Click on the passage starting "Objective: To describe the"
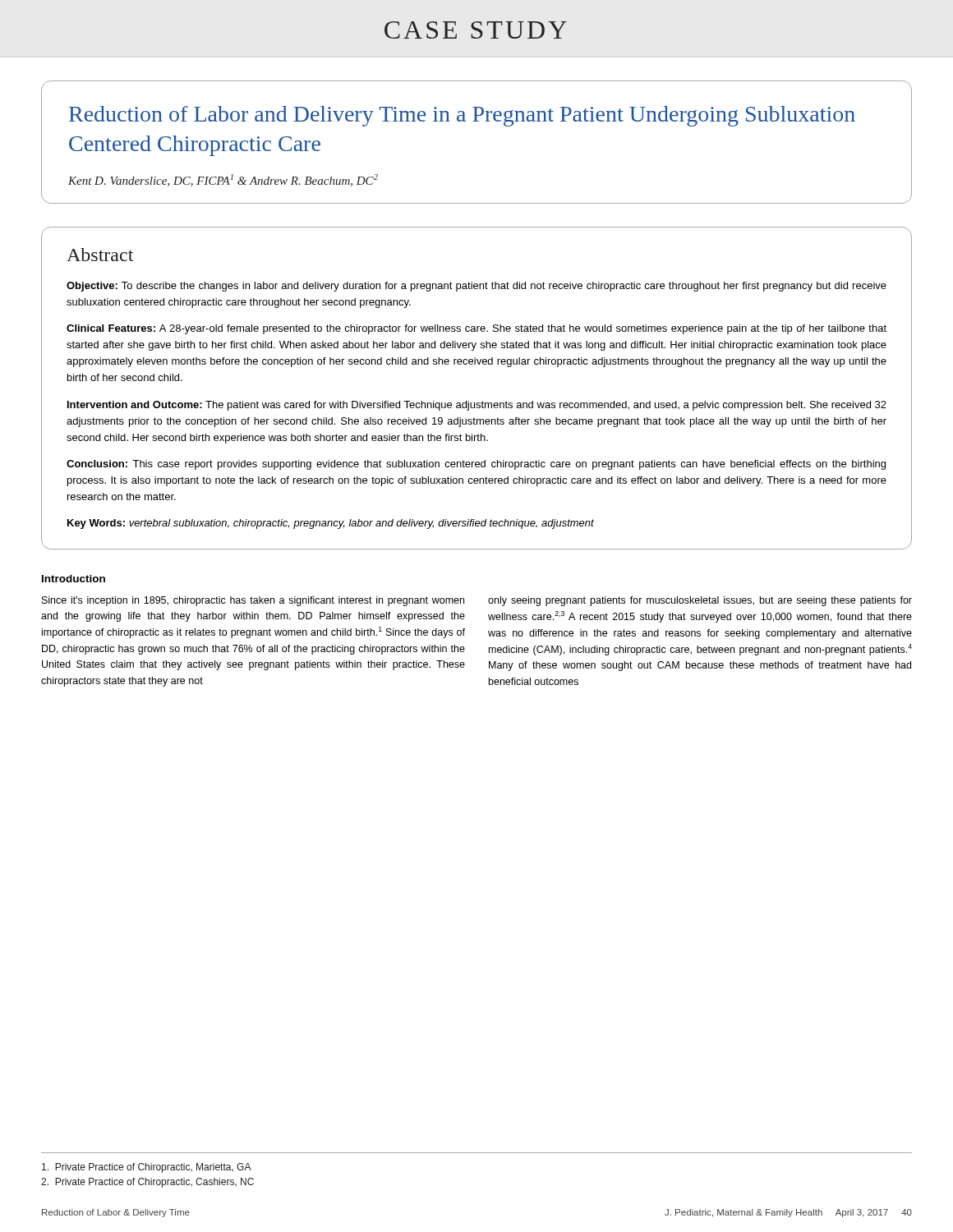 click(x=476, y=293)
